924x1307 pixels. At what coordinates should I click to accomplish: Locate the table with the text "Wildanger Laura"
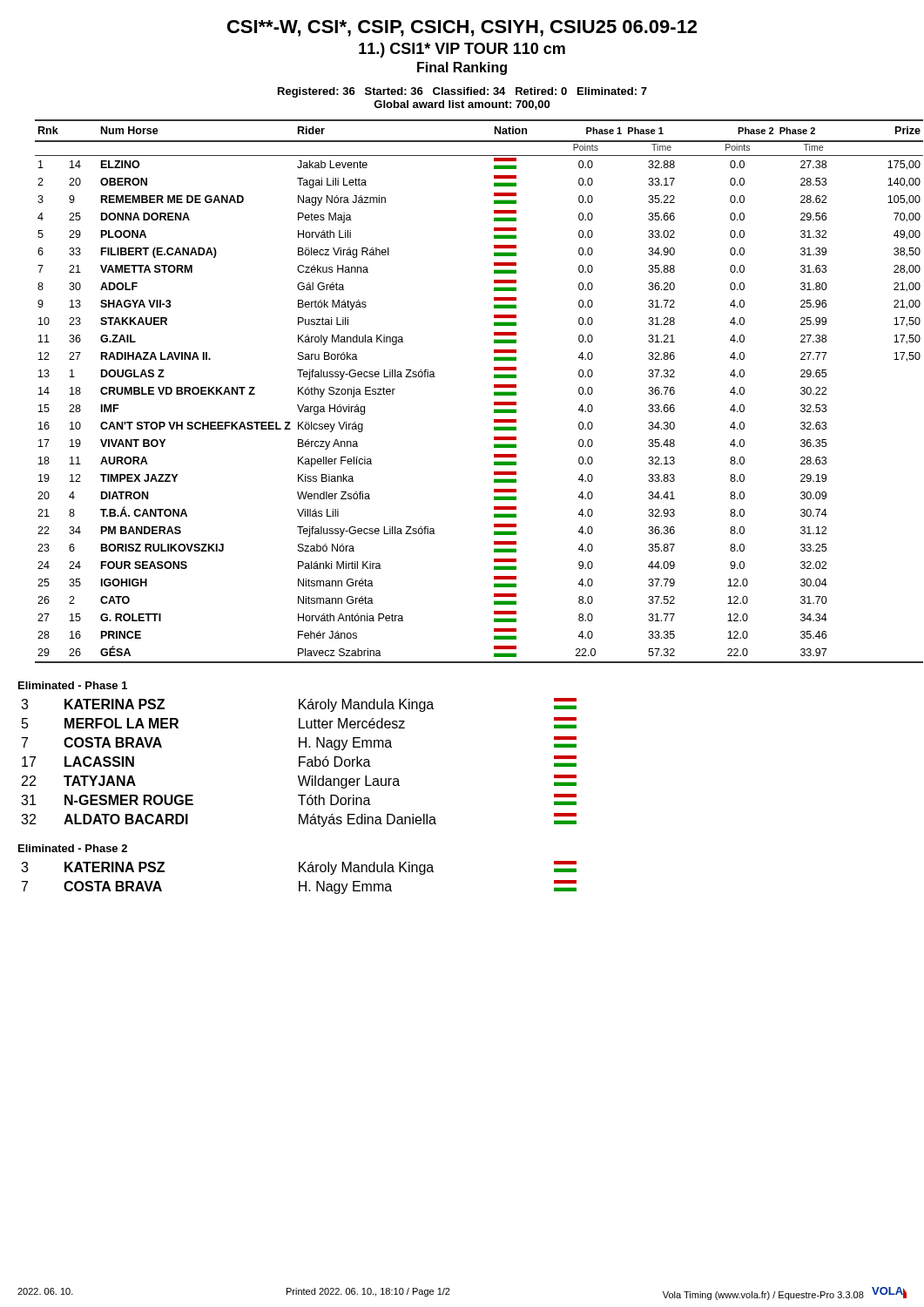(462, 762)
